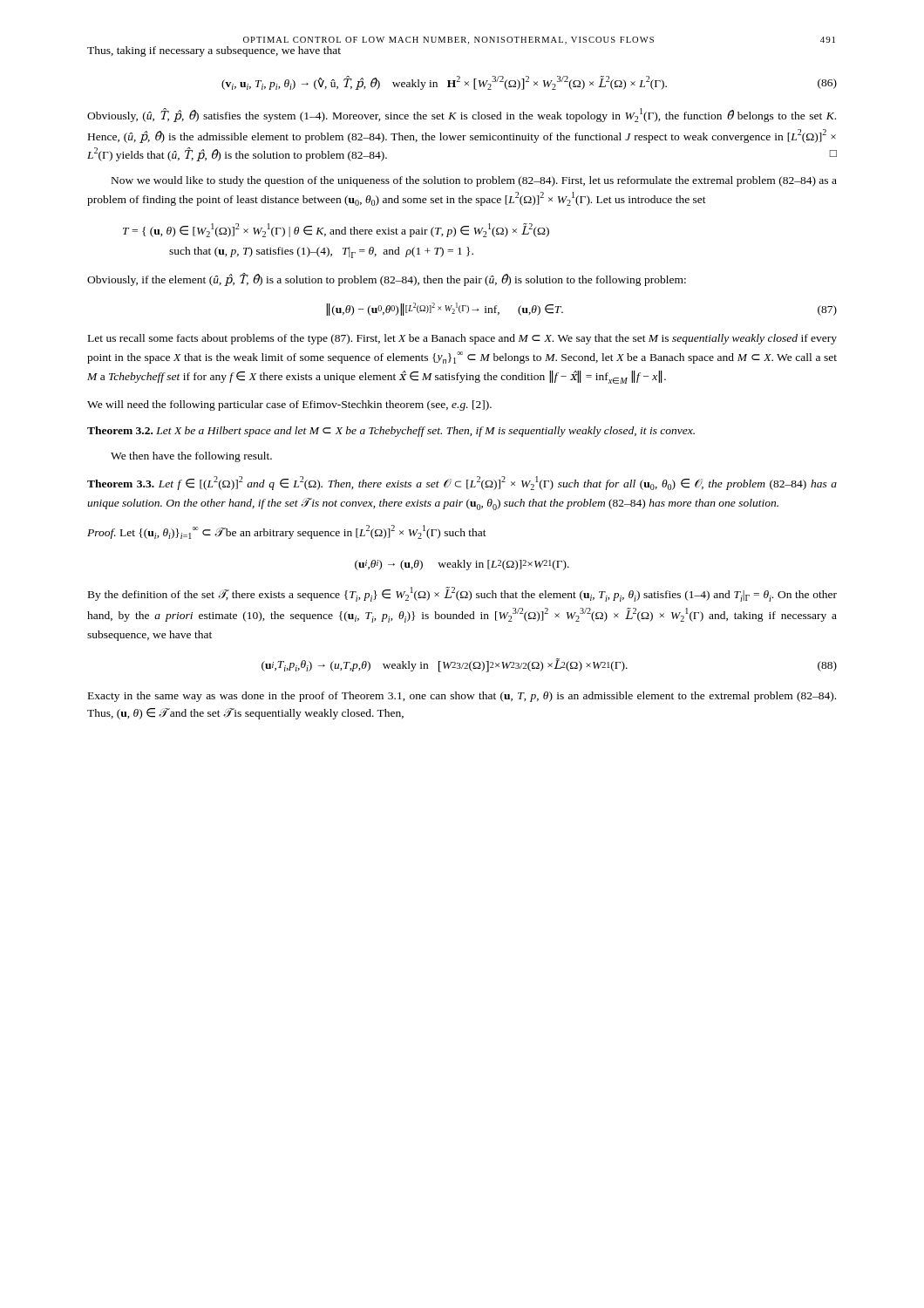This screenshot has height=1308, width=924.
Task: Find the block on this page that starts "Thus, taking if"
Action: point(214,50)
